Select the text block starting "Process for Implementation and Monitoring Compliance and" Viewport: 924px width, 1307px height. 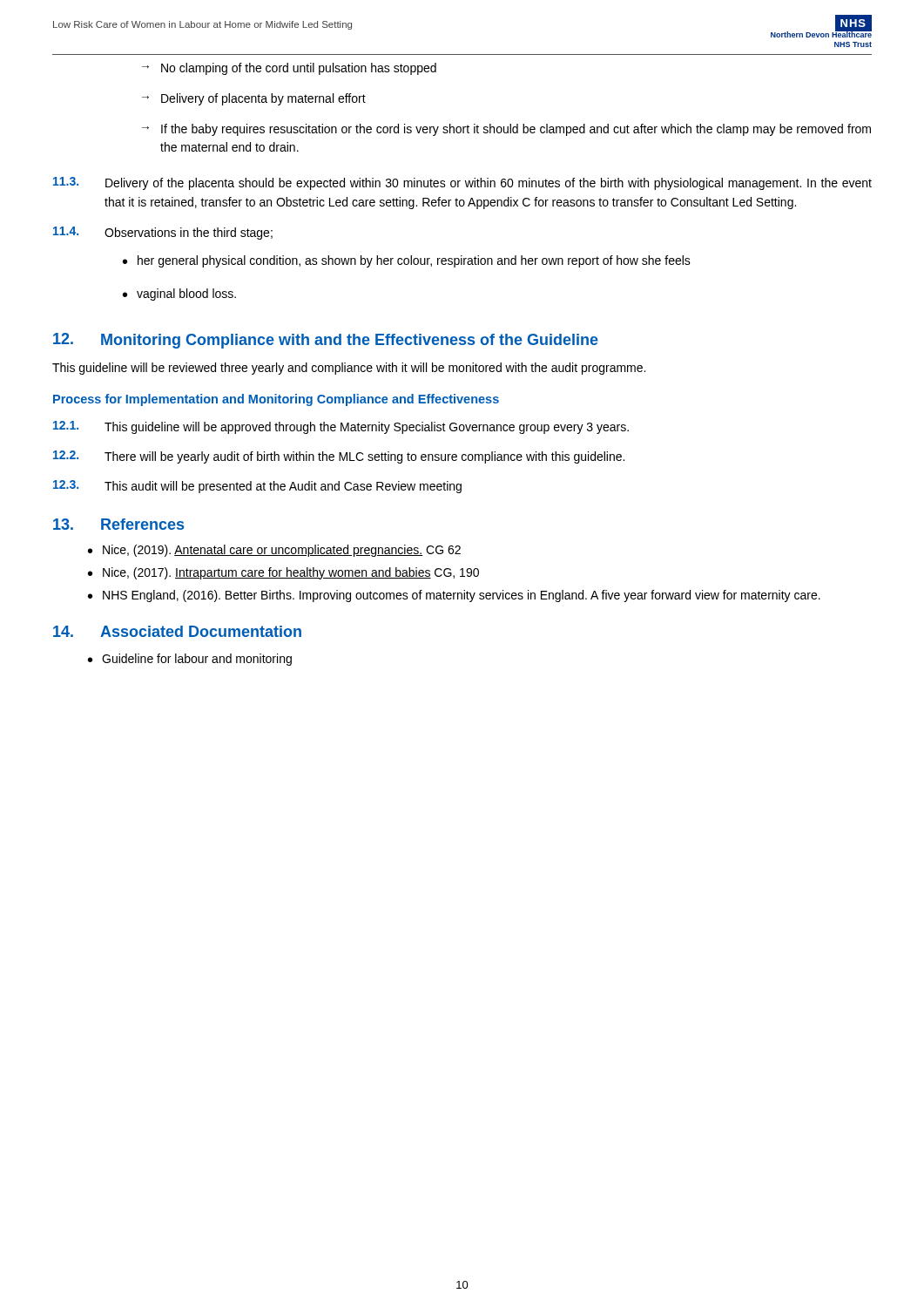tap(276, 399)
